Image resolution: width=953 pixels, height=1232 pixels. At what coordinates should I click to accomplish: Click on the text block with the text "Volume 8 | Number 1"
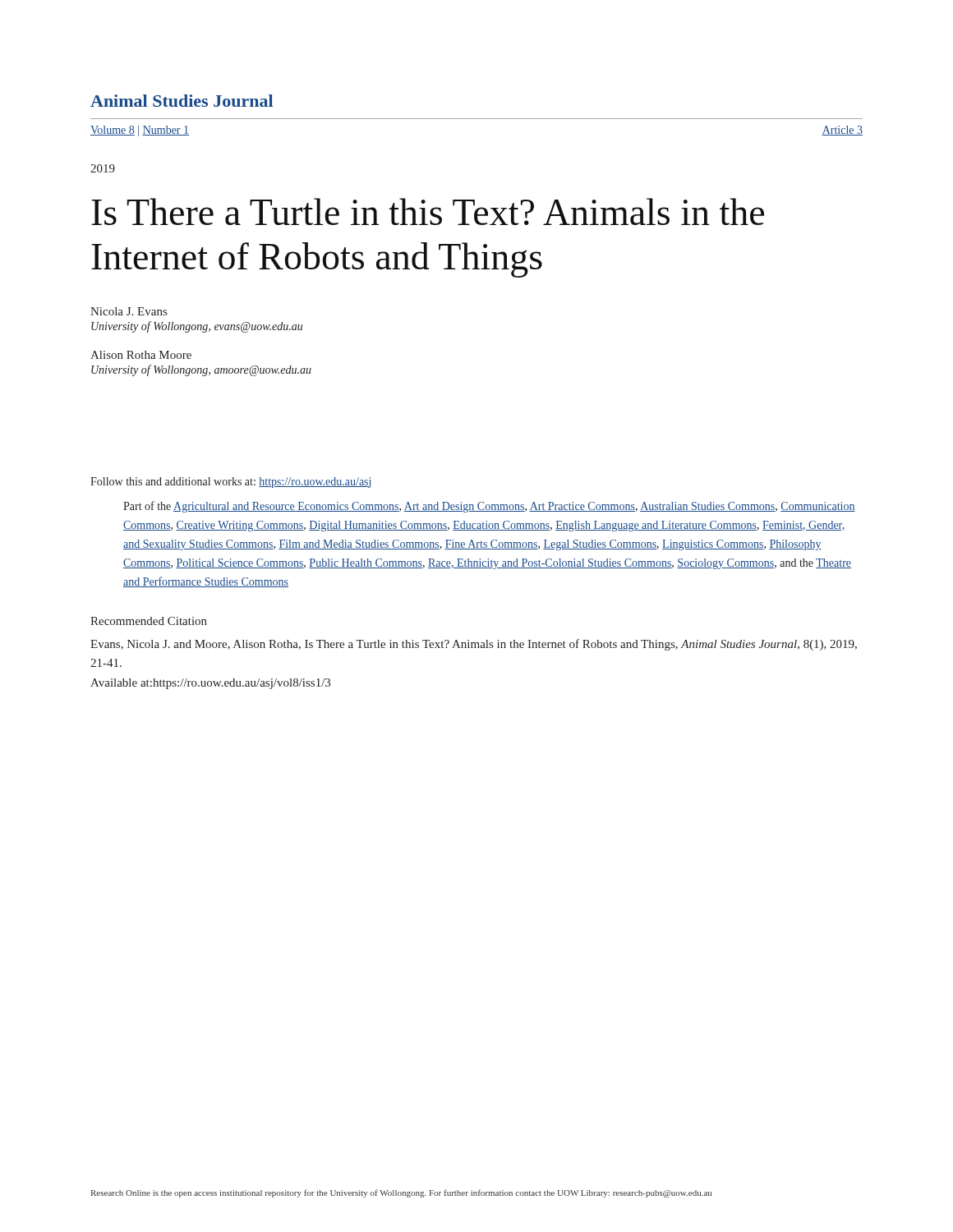coord(138,131)
